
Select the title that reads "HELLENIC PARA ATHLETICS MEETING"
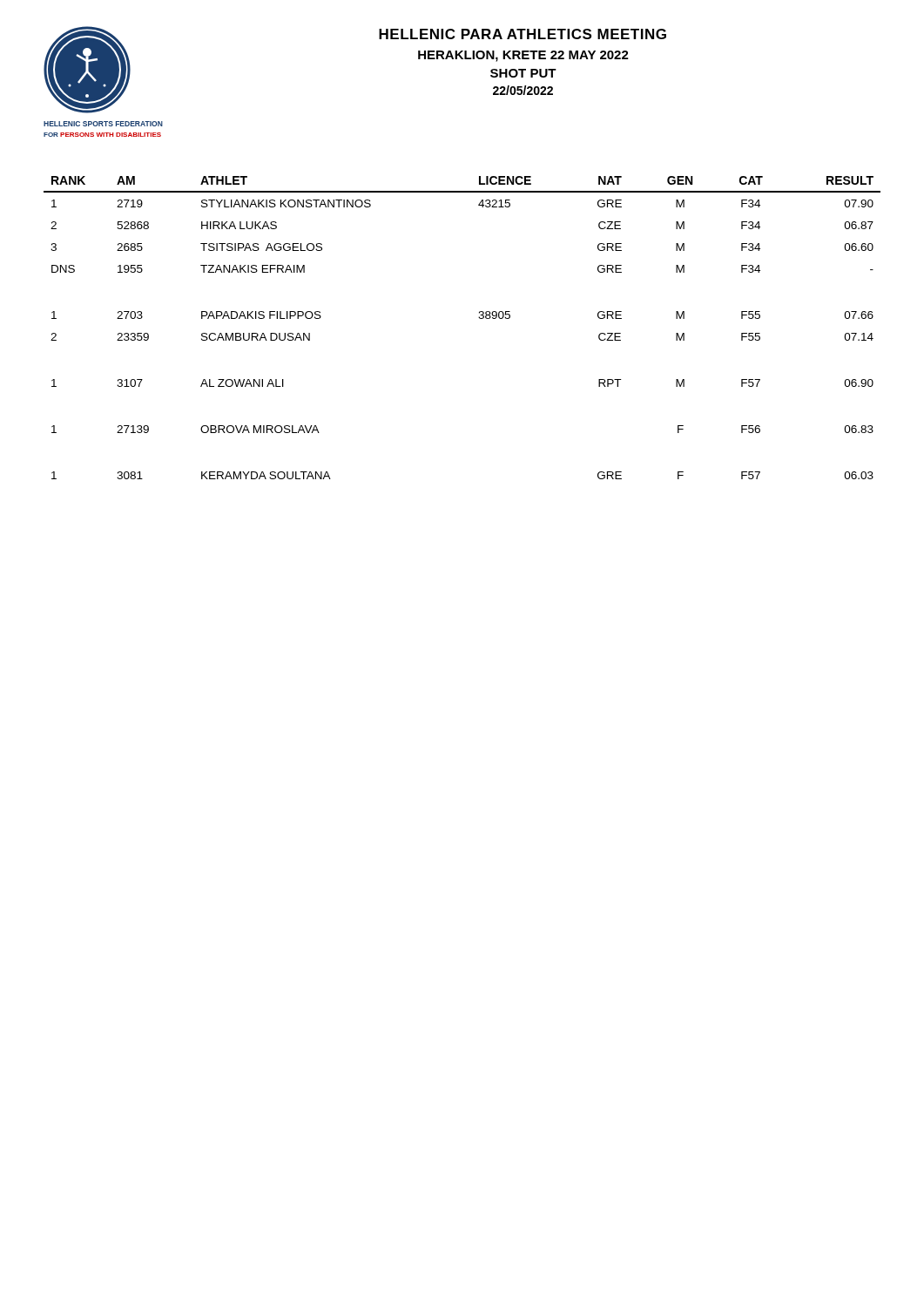click(523, 62)
